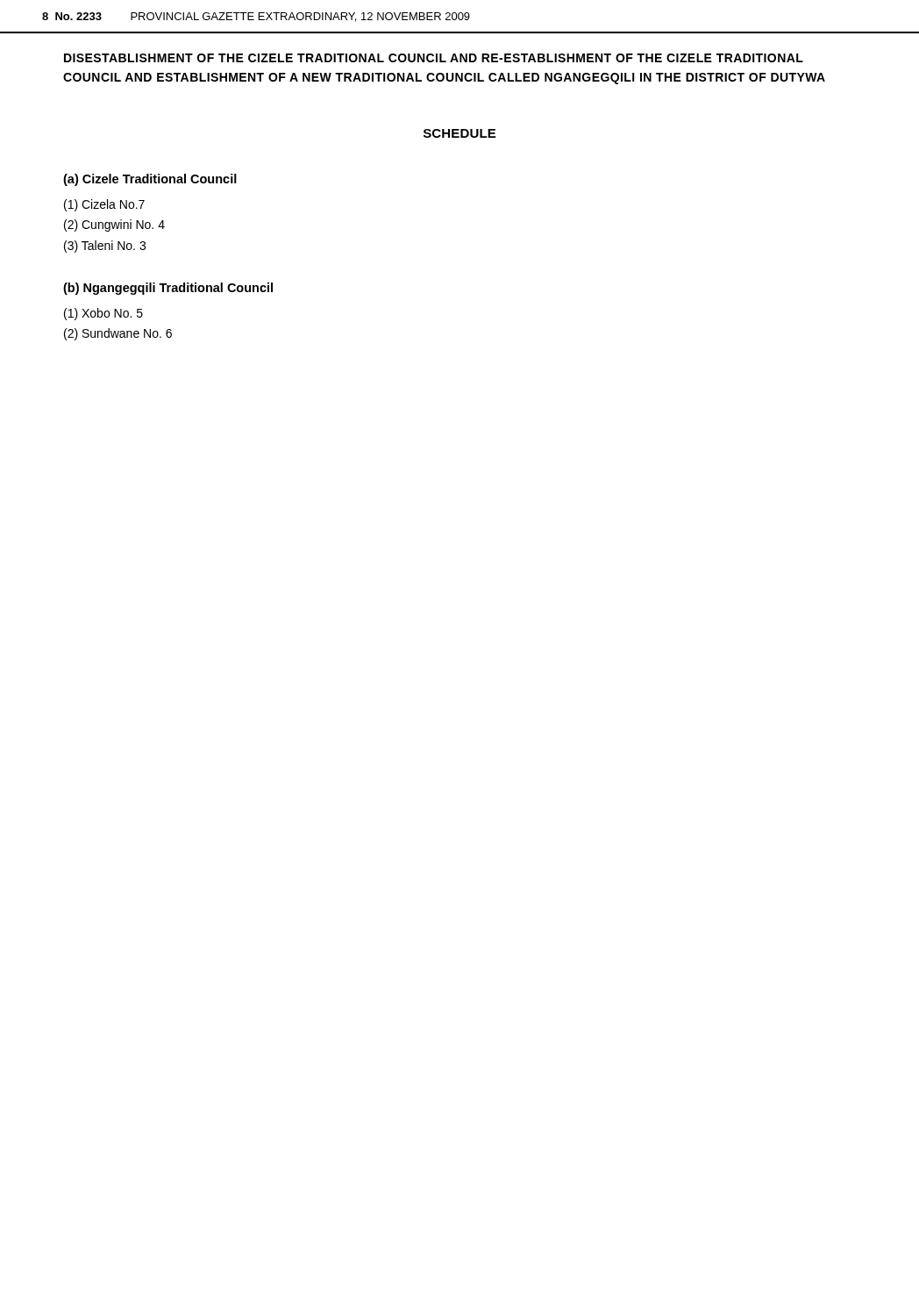The height and width of the screenshot is (1316, 919).
Task: Where does it say "(2) Cungwini No. 4"?
Action: pos(114,225)
